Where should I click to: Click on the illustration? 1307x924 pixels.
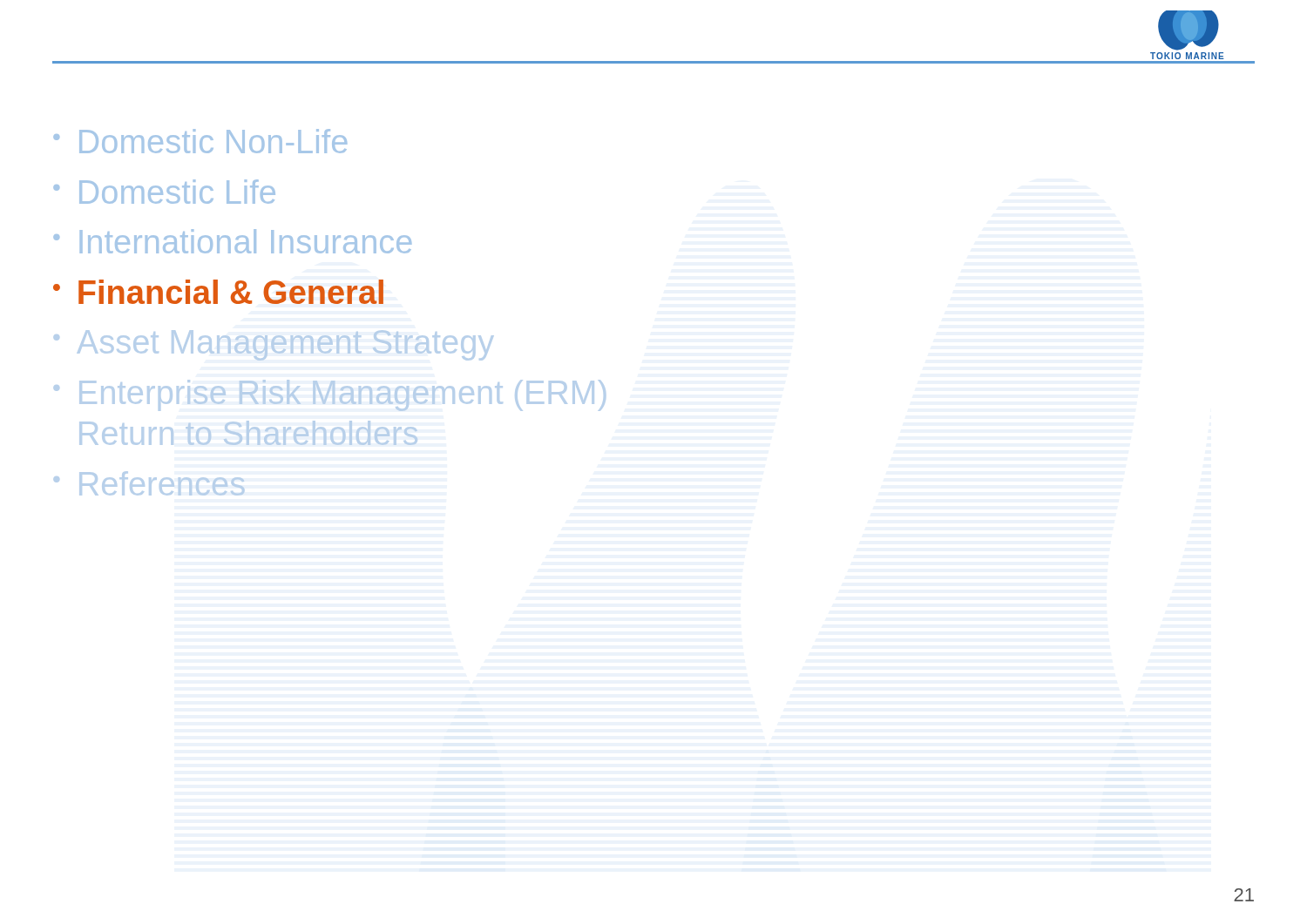click(719, 479)
